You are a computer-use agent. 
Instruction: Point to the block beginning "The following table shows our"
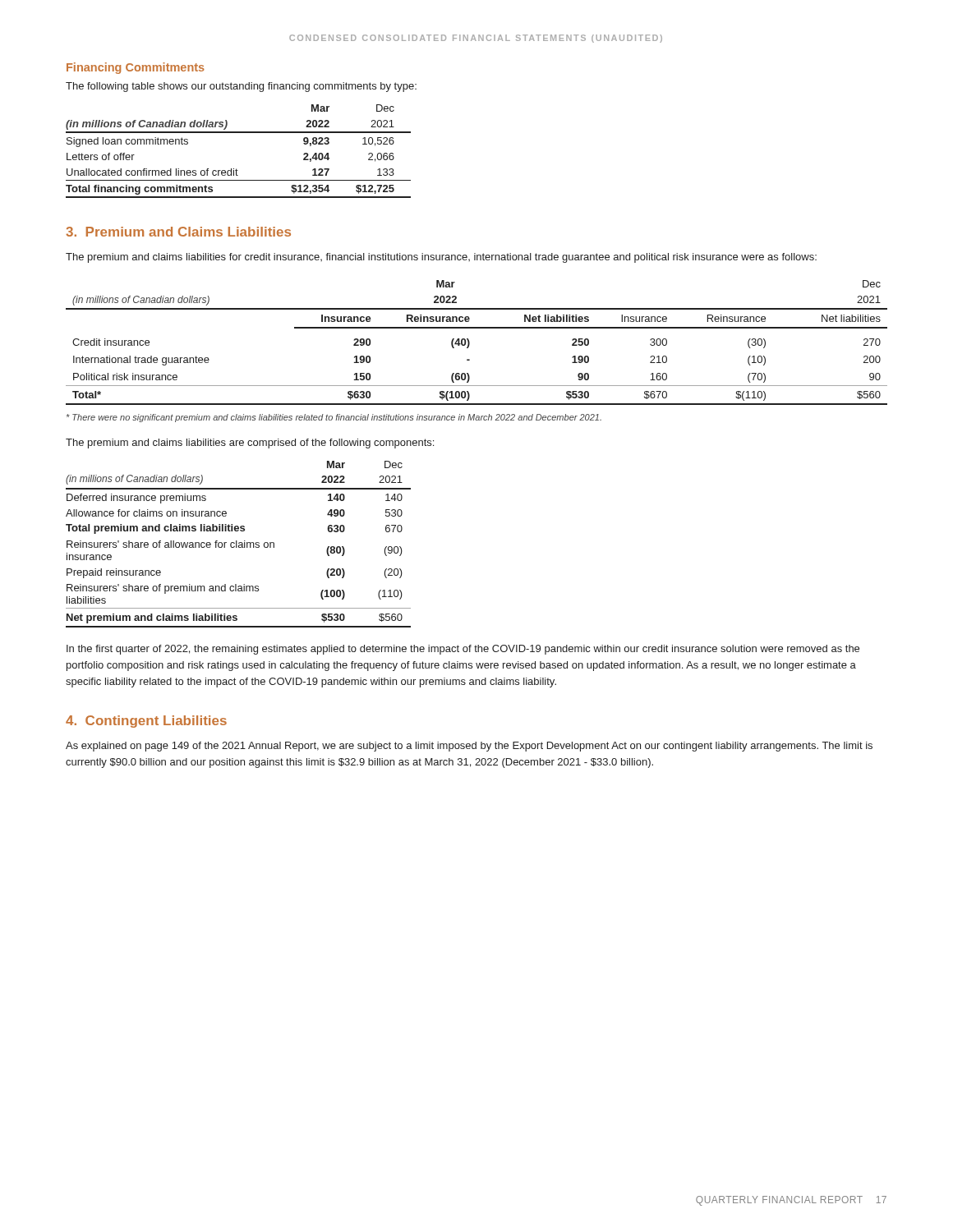(x=241, y=86)
